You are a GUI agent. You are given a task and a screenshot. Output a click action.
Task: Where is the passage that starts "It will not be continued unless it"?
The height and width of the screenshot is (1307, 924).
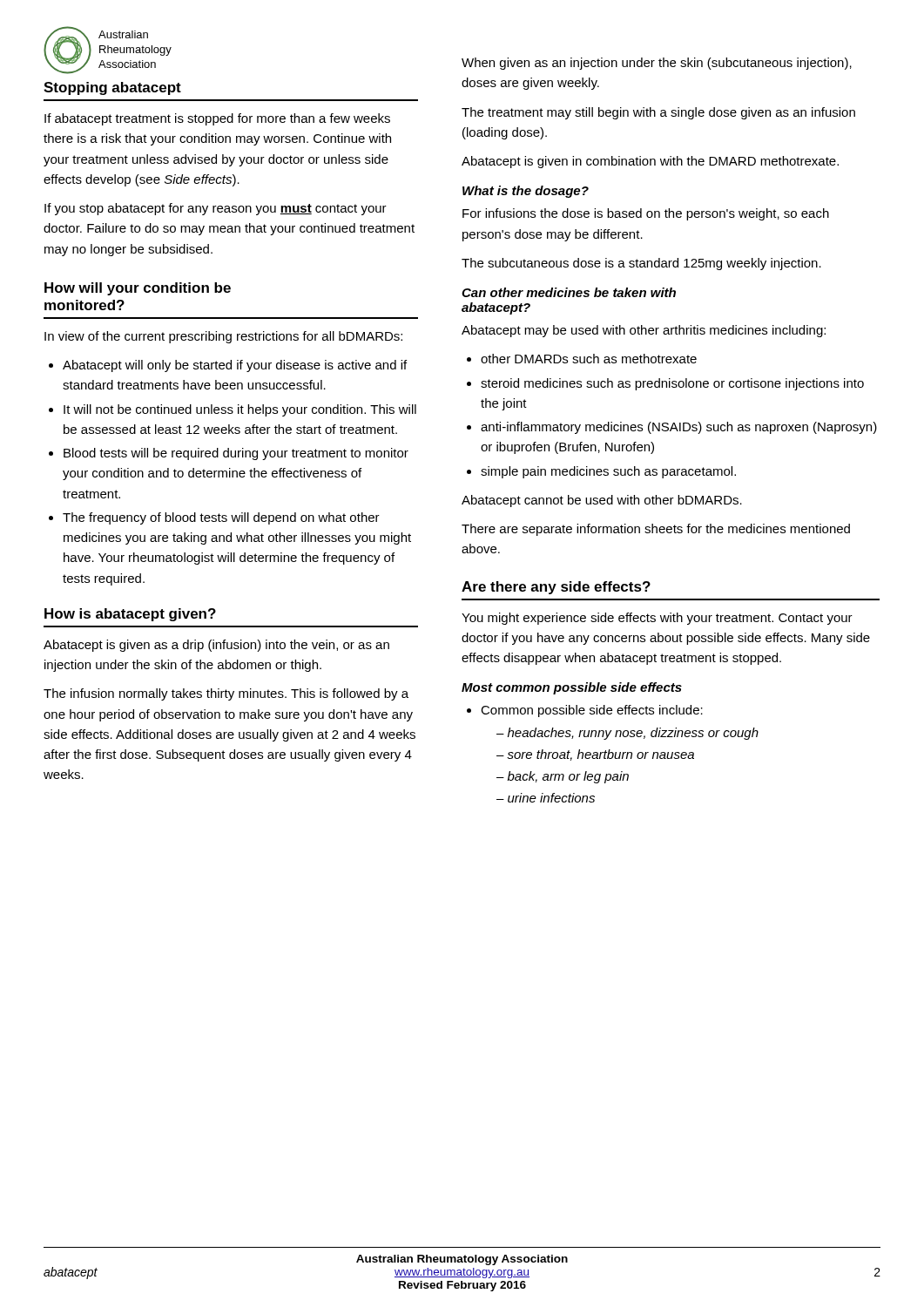(240, 419)
